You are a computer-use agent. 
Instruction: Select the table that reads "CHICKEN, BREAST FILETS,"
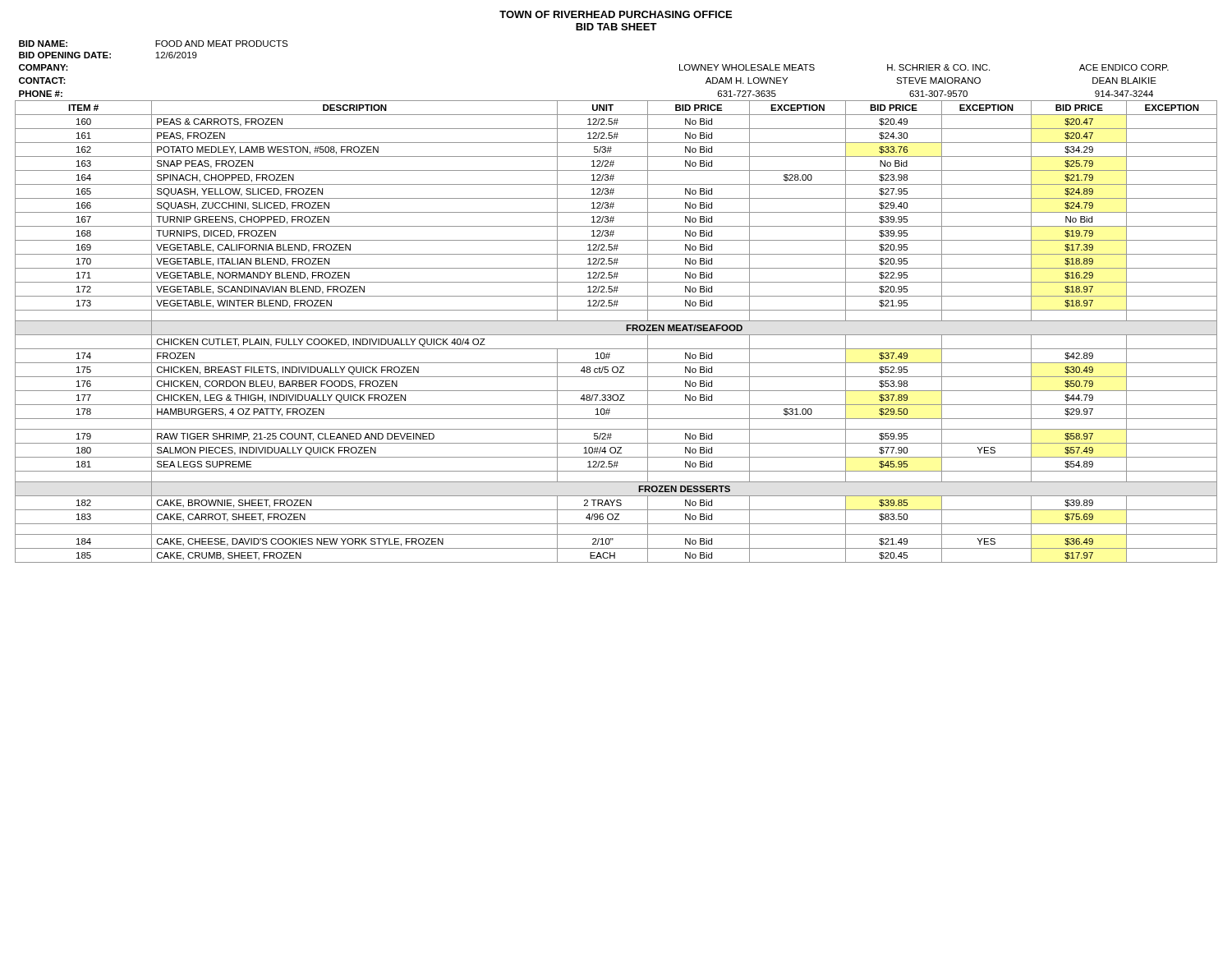pyautogui.click(x=616, y=300)
